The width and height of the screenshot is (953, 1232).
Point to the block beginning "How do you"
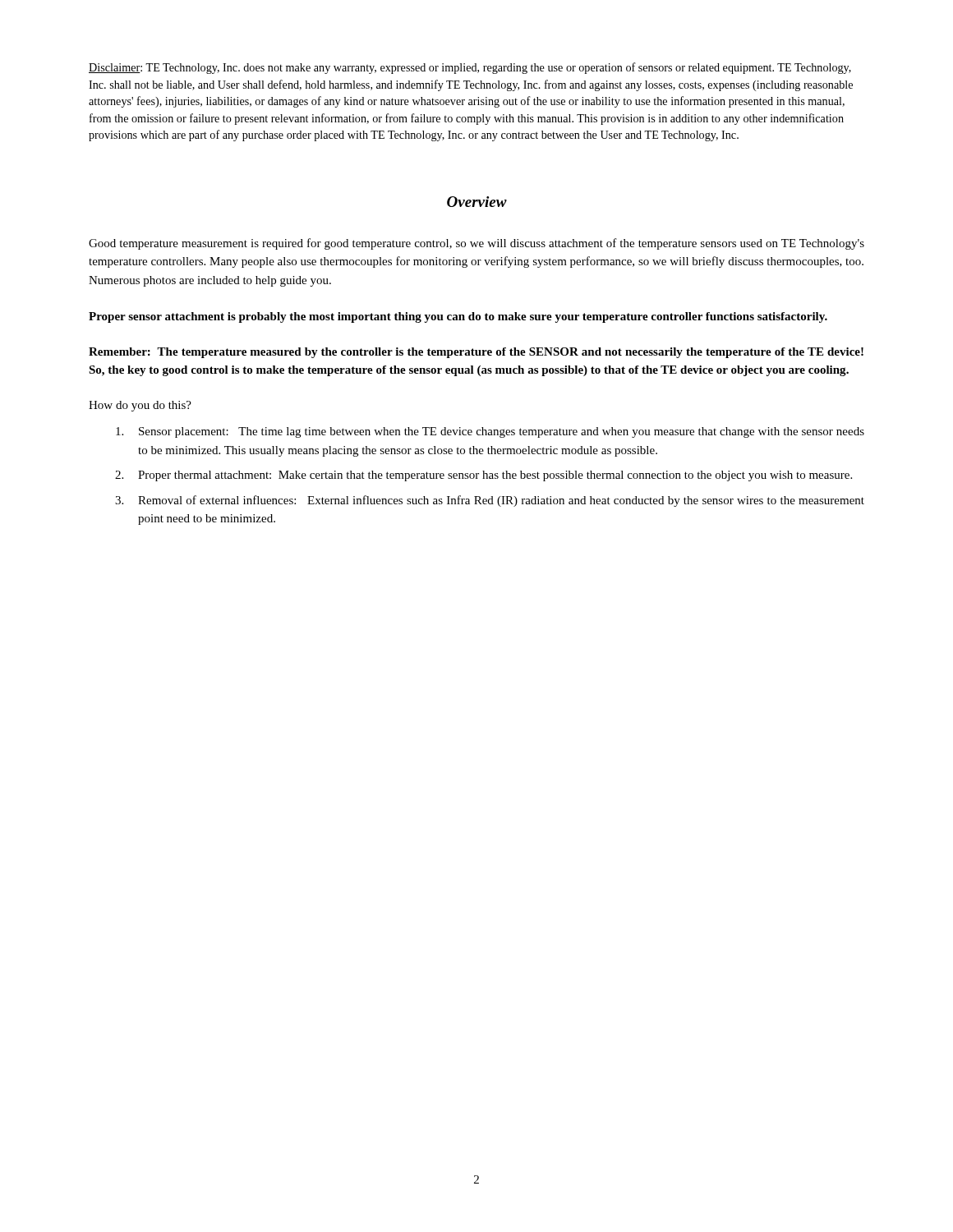pos(140,405)
